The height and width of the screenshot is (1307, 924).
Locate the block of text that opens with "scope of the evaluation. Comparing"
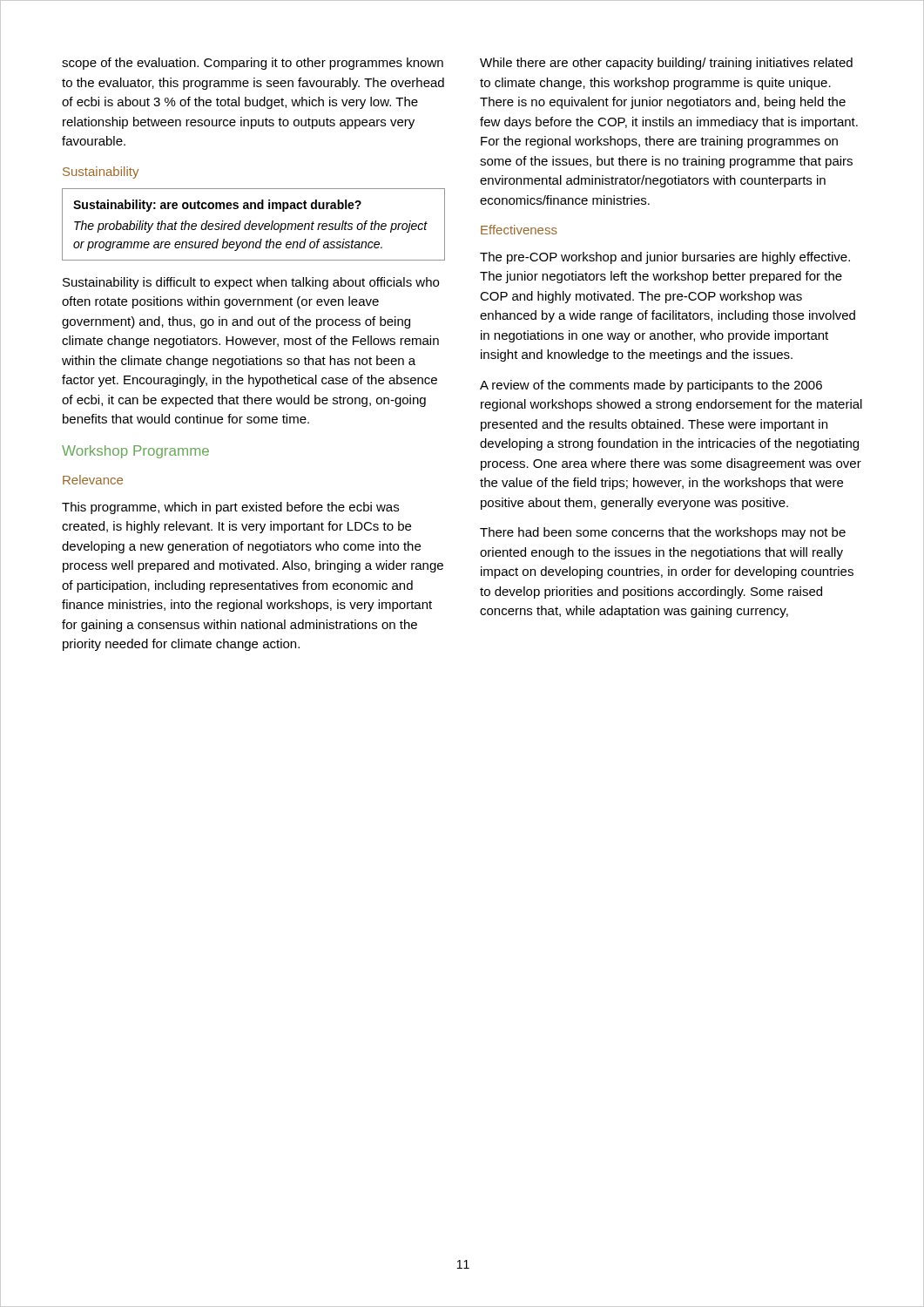point(253,102)
